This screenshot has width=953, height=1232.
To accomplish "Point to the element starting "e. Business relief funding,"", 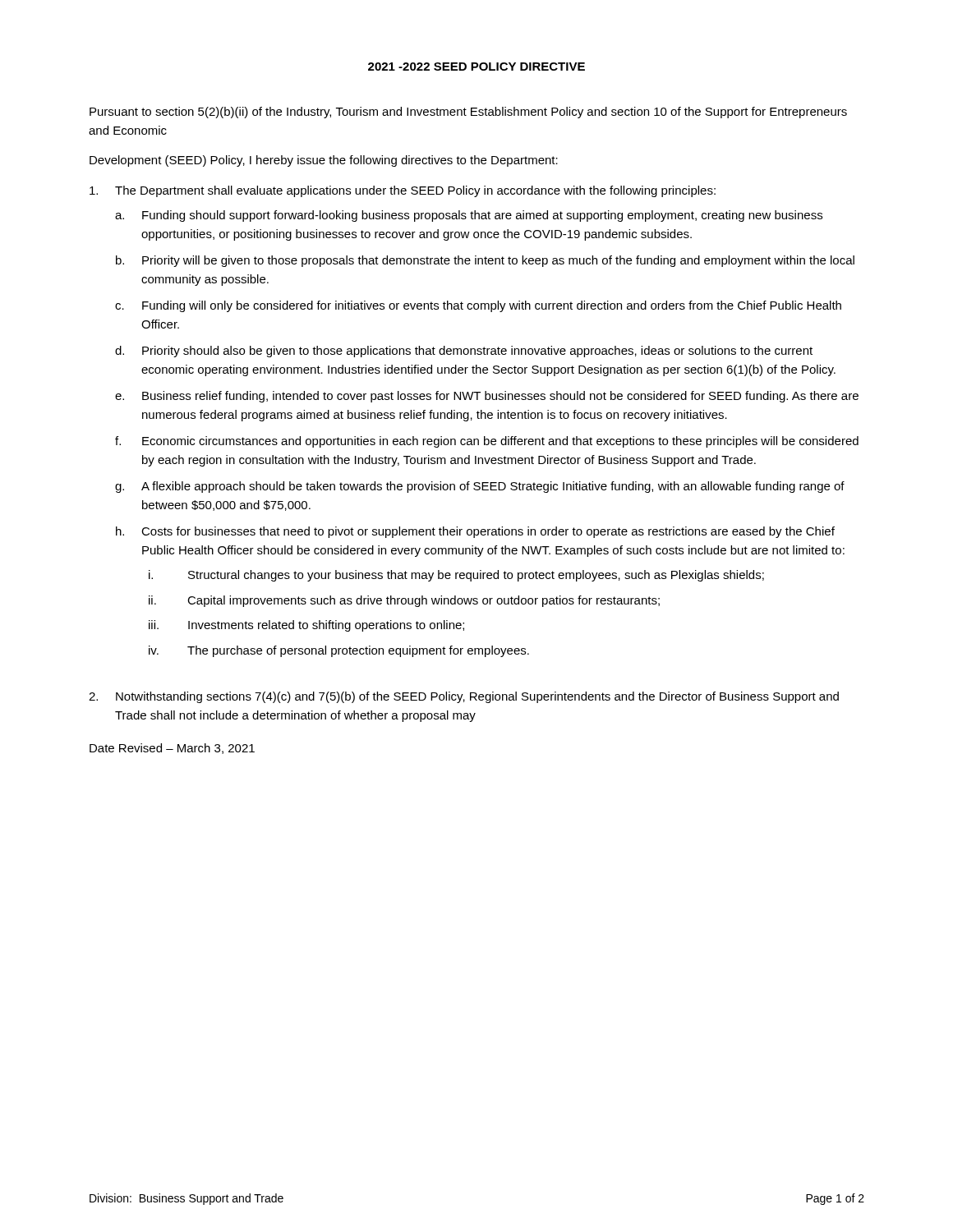I will 490,405.
